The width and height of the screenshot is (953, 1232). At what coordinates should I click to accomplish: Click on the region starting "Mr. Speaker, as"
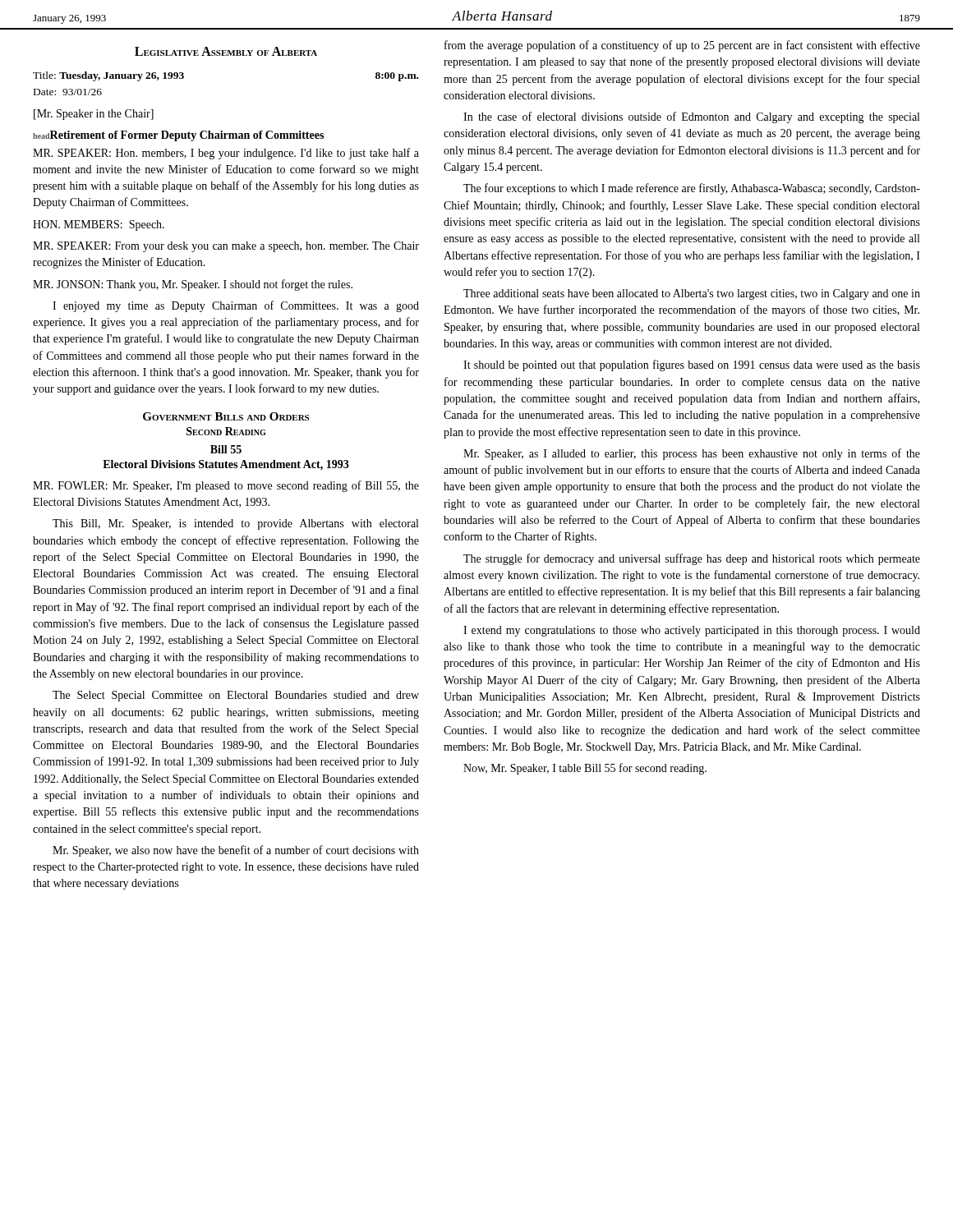tap(682, 495)
